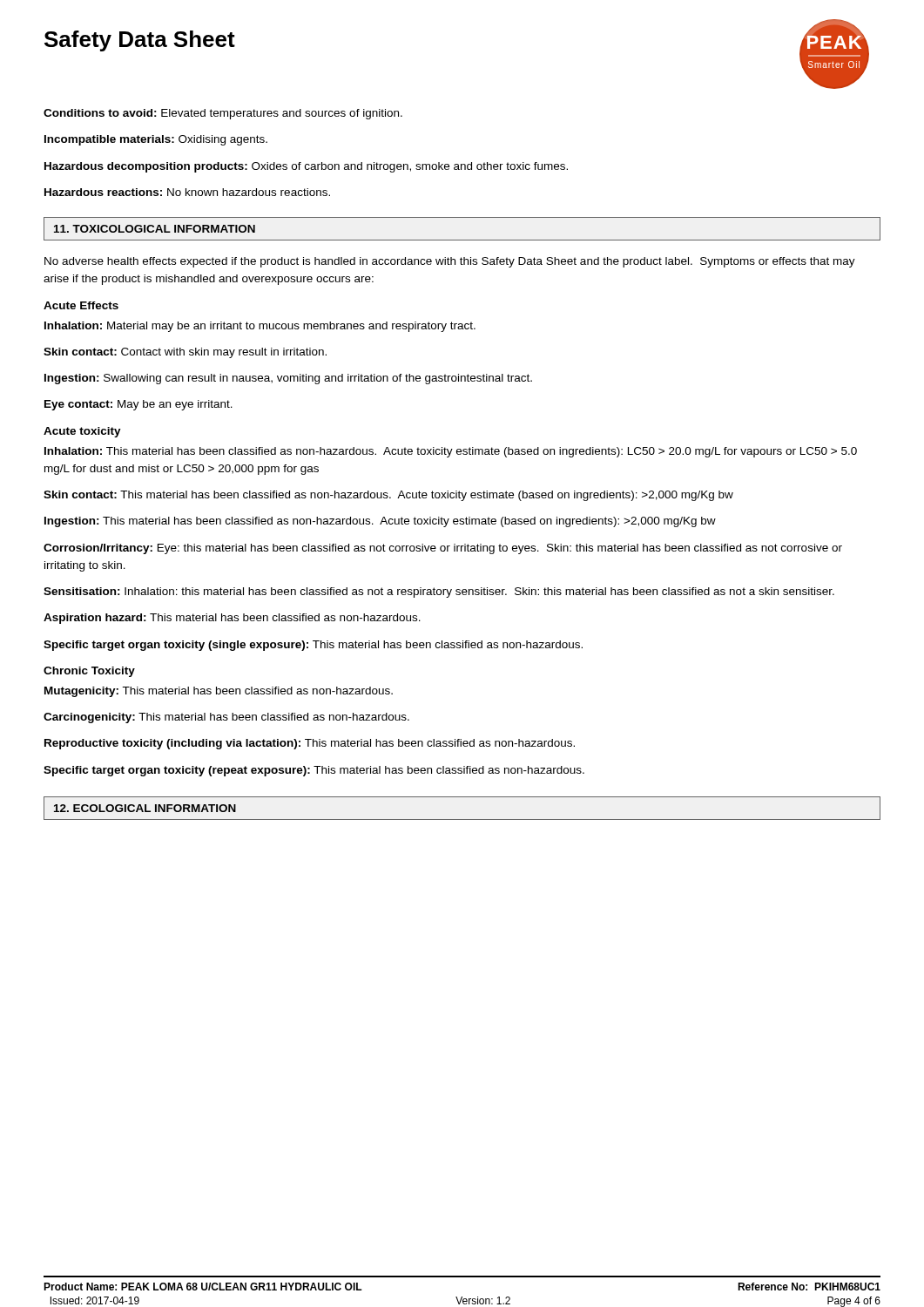
Task: Navigate to the region starting "Incompatible materials: Oxidising agents."
Action: coord(156,139)
